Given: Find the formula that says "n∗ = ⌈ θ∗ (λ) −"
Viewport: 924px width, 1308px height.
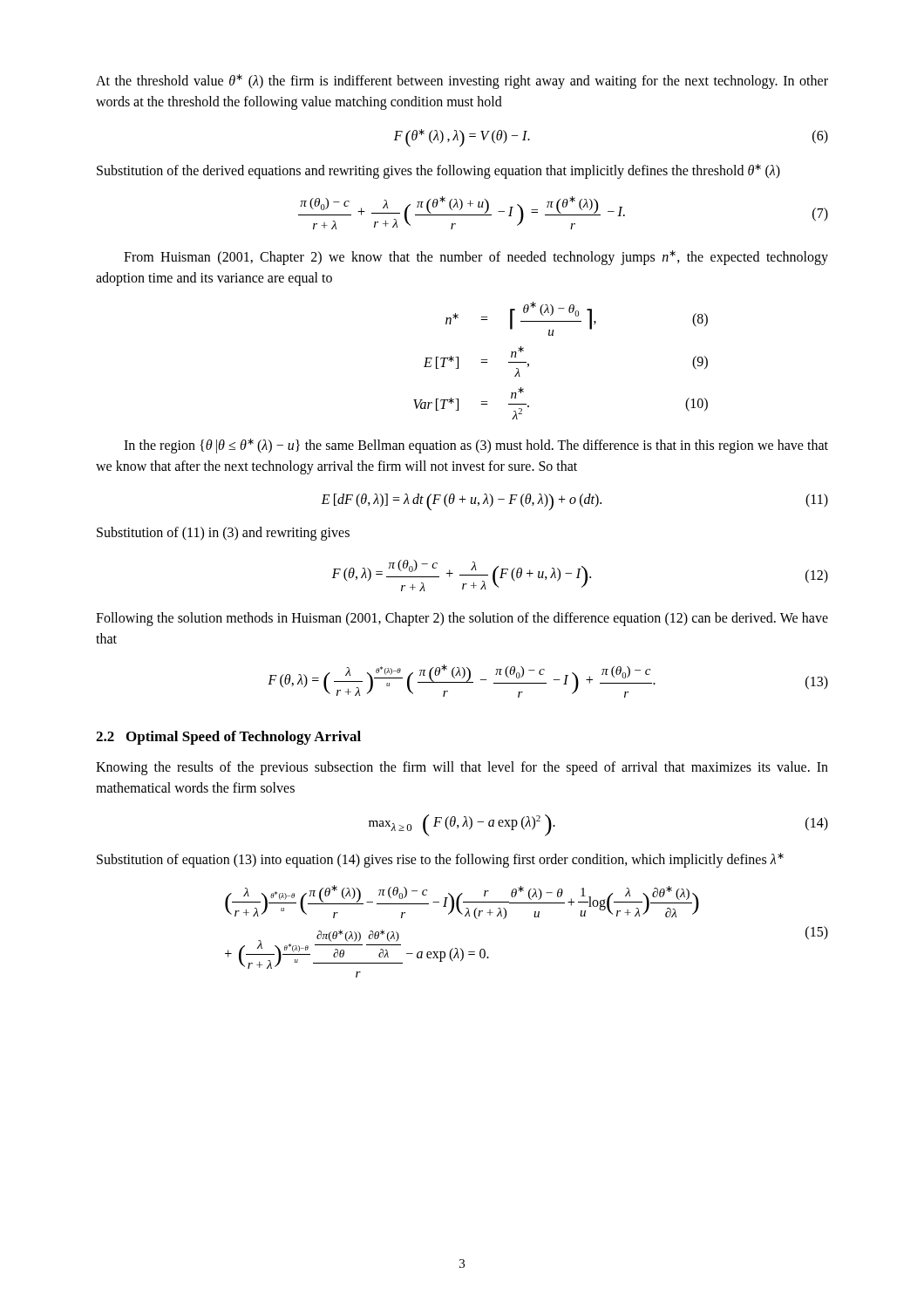Looking at the screenshot, I should tap(462, 361).
